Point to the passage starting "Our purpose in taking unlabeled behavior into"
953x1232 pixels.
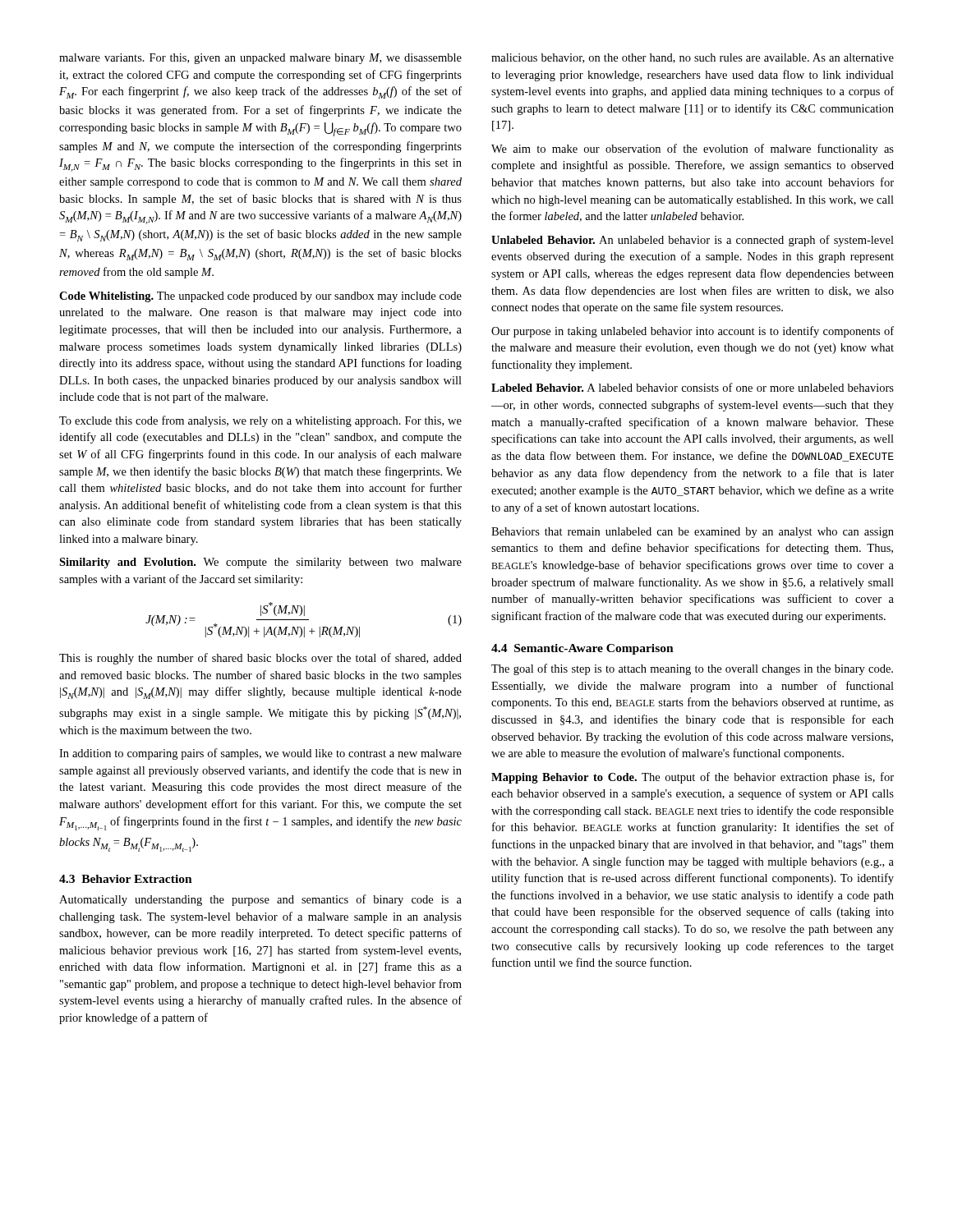pos(693,348)
